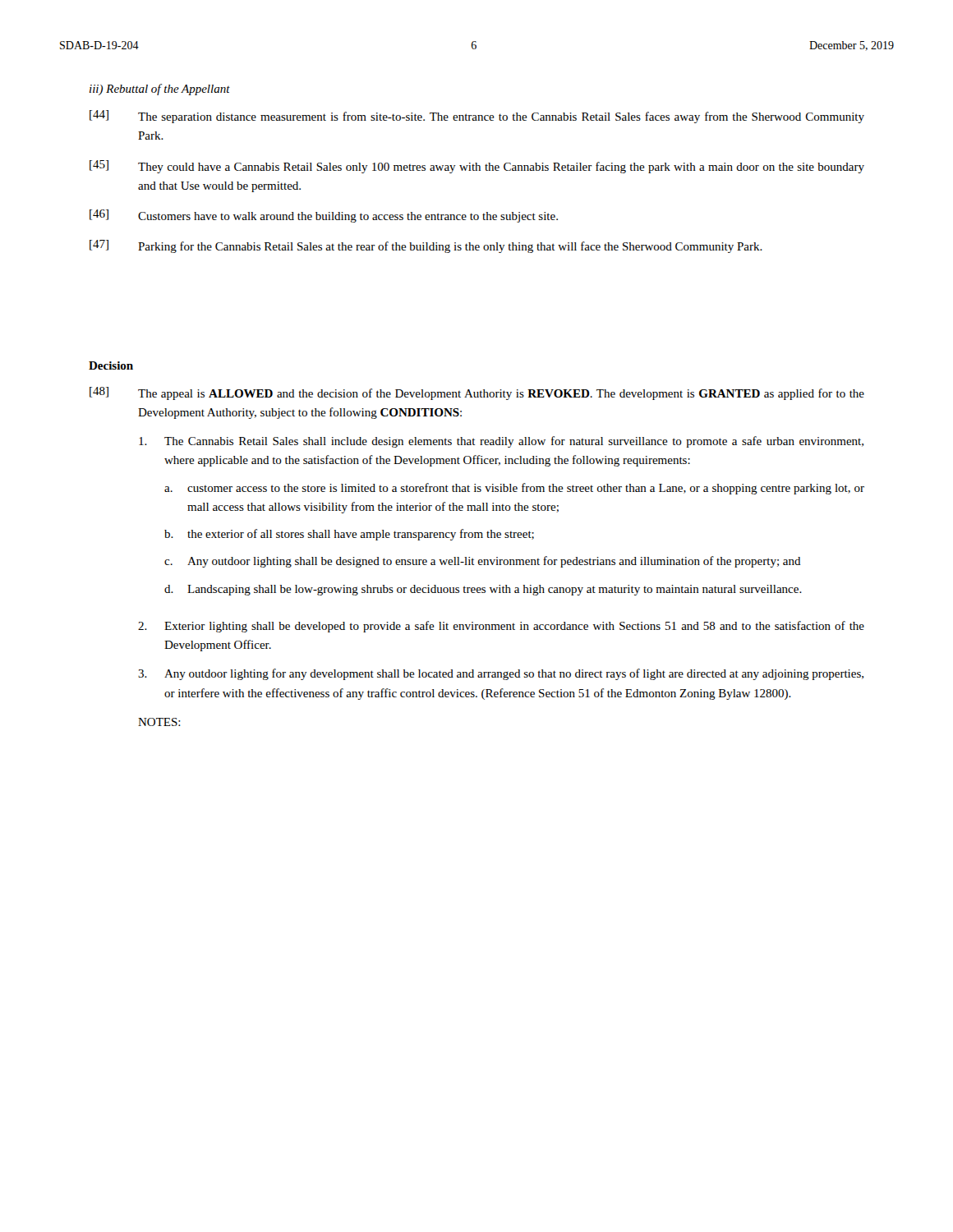The image size is (953, 1232).
Task: Find the text block that says "[47] Parking for the Cannabis Retail Sales at"
Action: tap(476, 247)
